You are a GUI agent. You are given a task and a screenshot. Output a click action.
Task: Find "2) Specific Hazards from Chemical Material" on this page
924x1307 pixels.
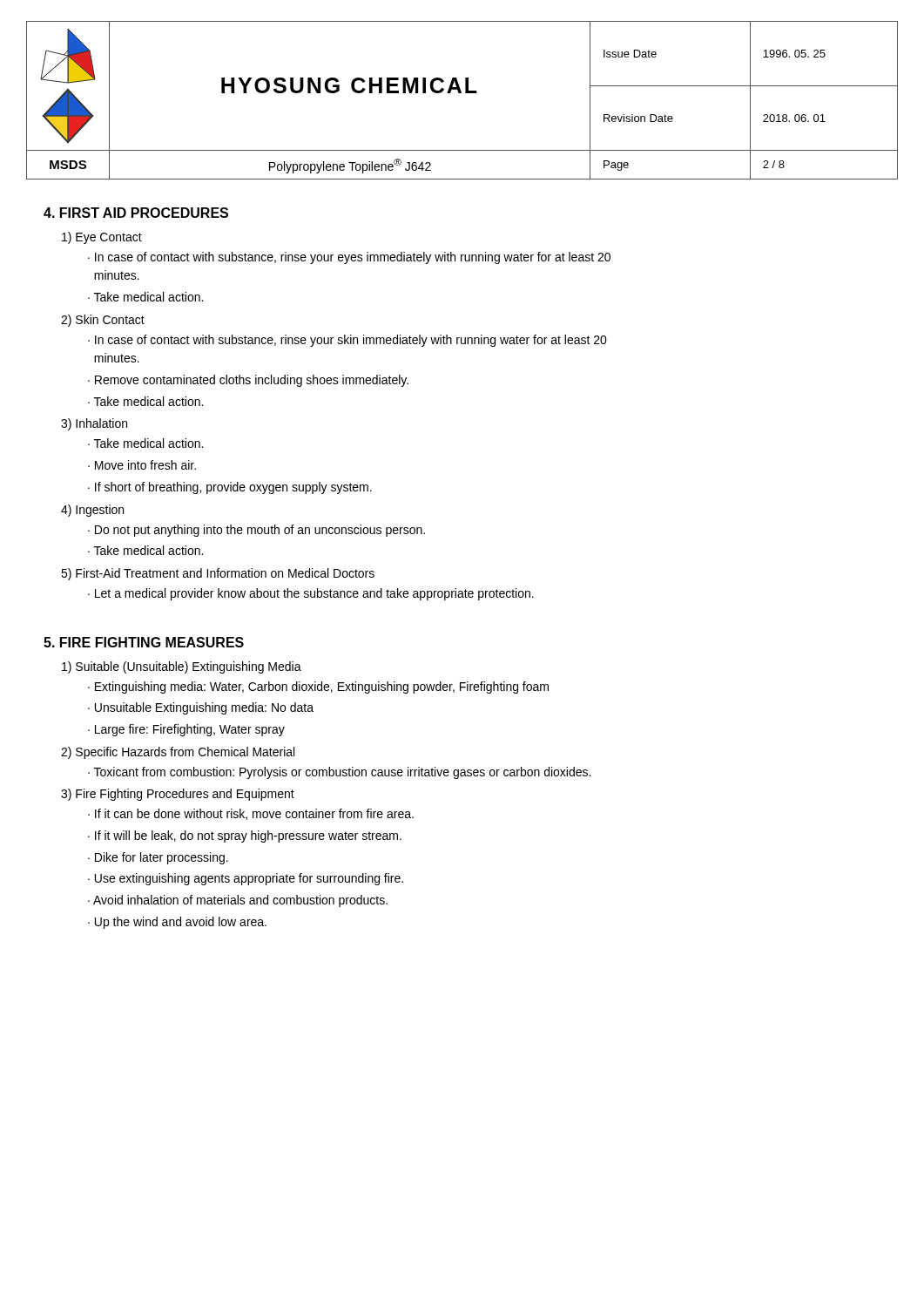click(x=178, y=752)
